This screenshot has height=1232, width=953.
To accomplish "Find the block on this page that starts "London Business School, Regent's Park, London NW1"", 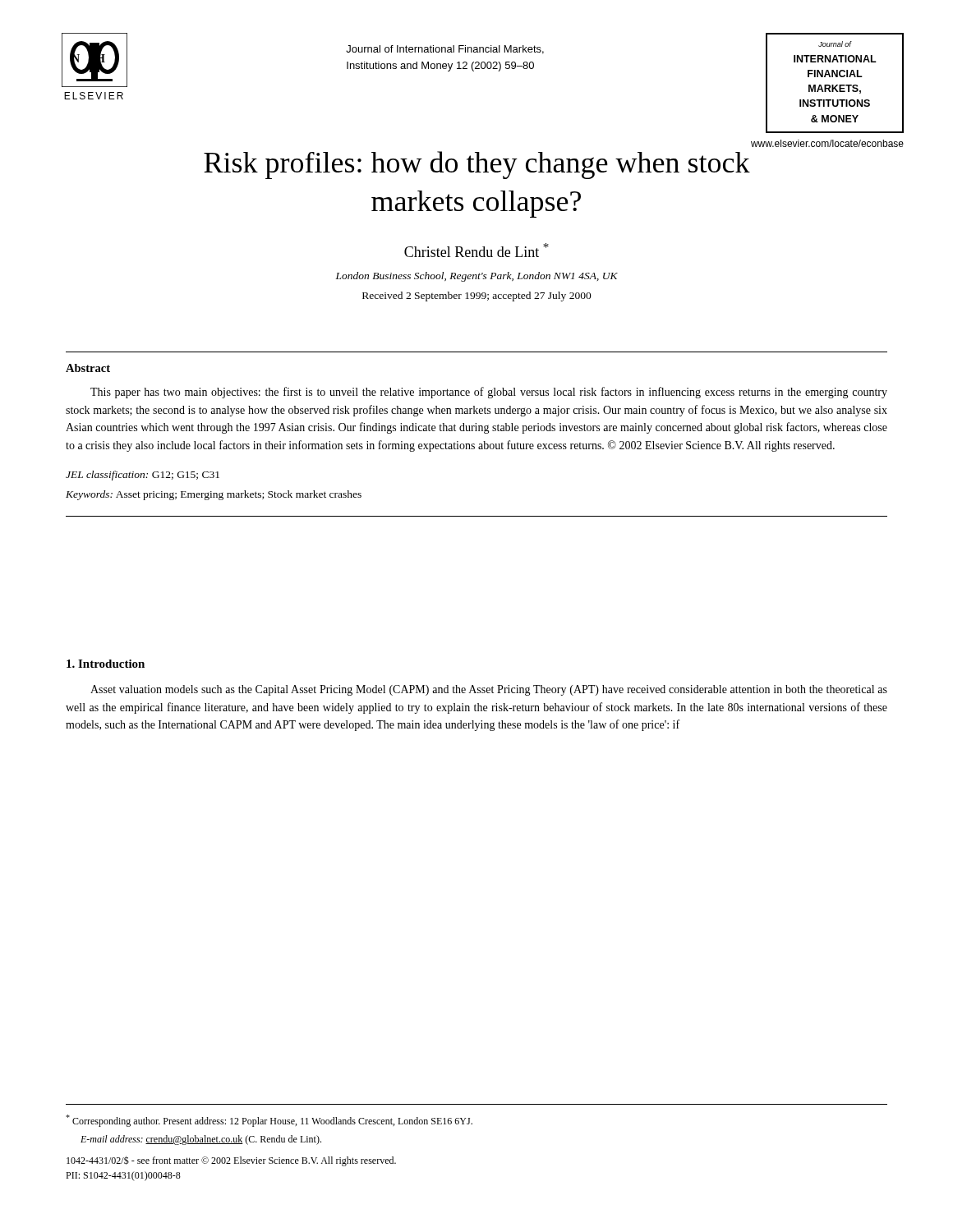I will click(x=476, y=276).
